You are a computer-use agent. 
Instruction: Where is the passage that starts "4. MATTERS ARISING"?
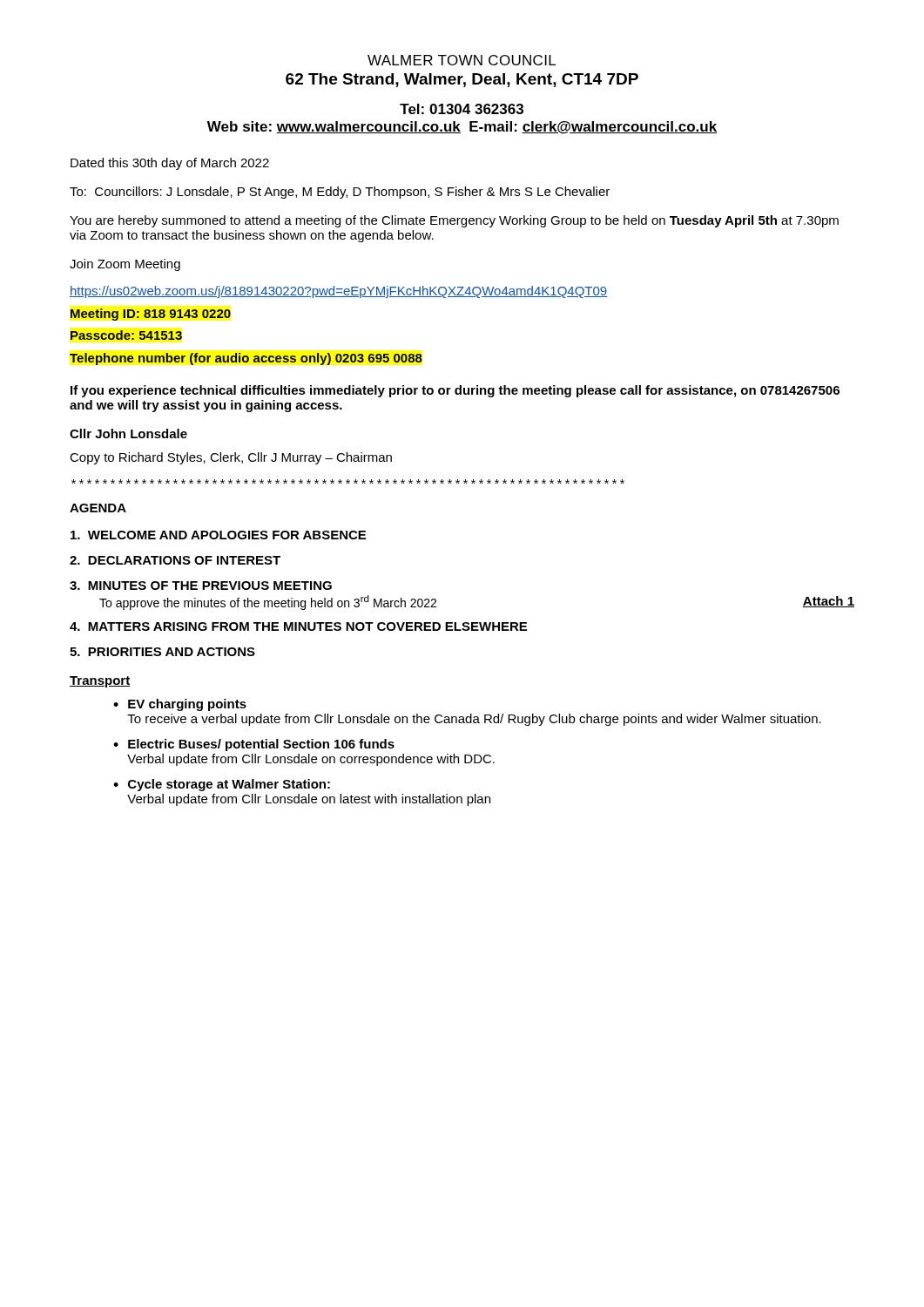pyautogui.click(x=299, y=626)
